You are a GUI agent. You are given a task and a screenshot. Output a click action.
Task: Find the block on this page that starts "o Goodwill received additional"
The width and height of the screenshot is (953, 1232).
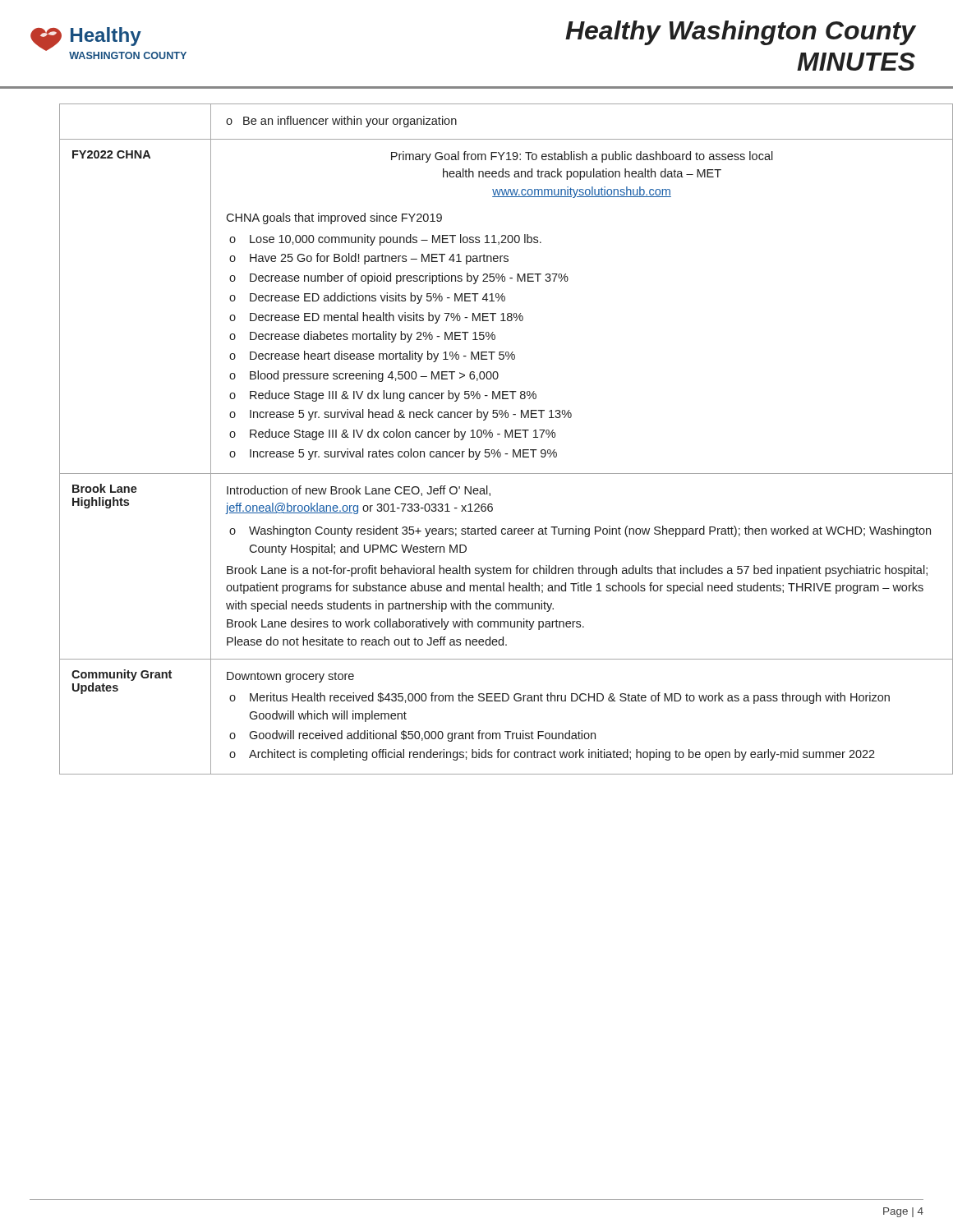point(411,735)
